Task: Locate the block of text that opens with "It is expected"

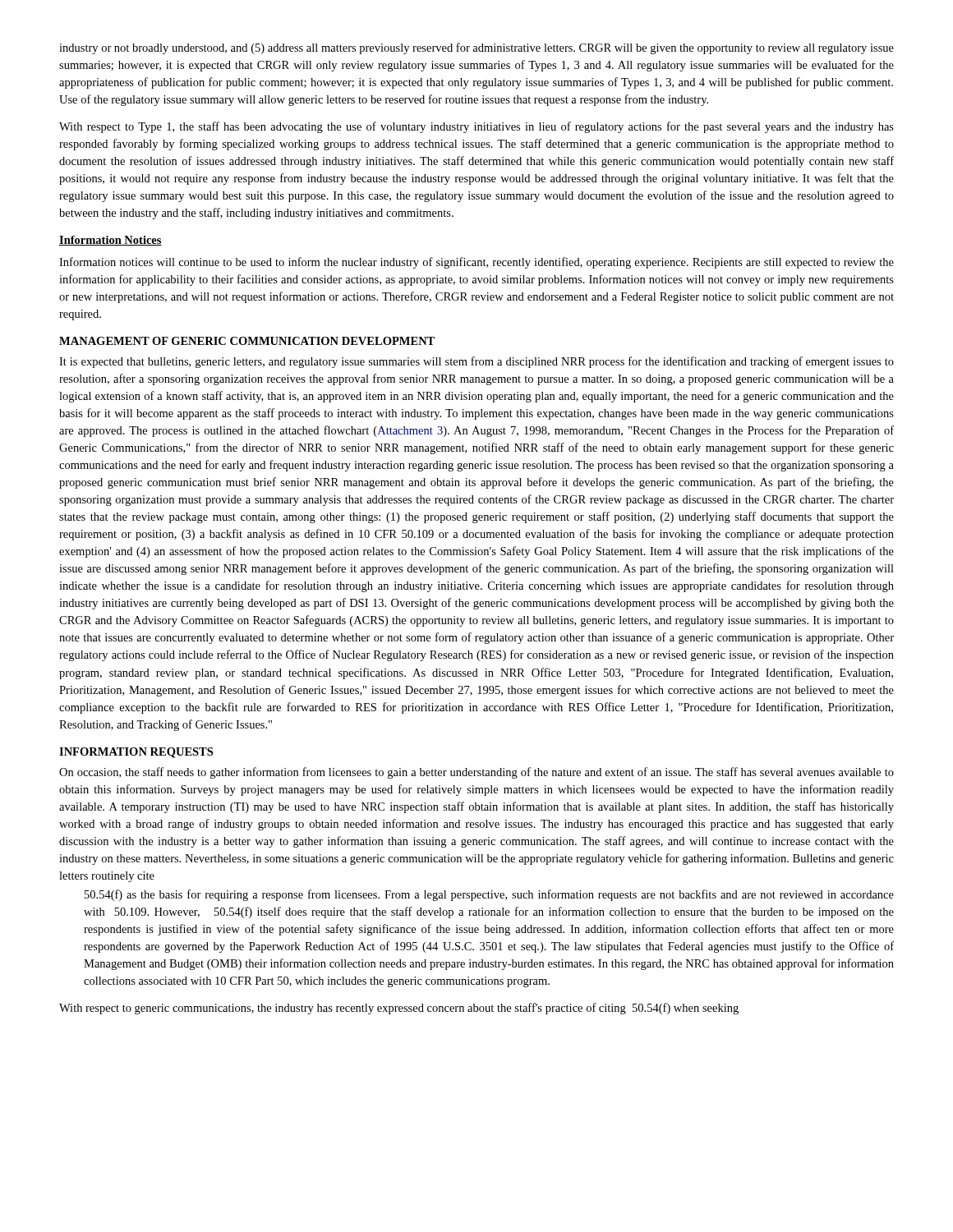Action: 476,543
